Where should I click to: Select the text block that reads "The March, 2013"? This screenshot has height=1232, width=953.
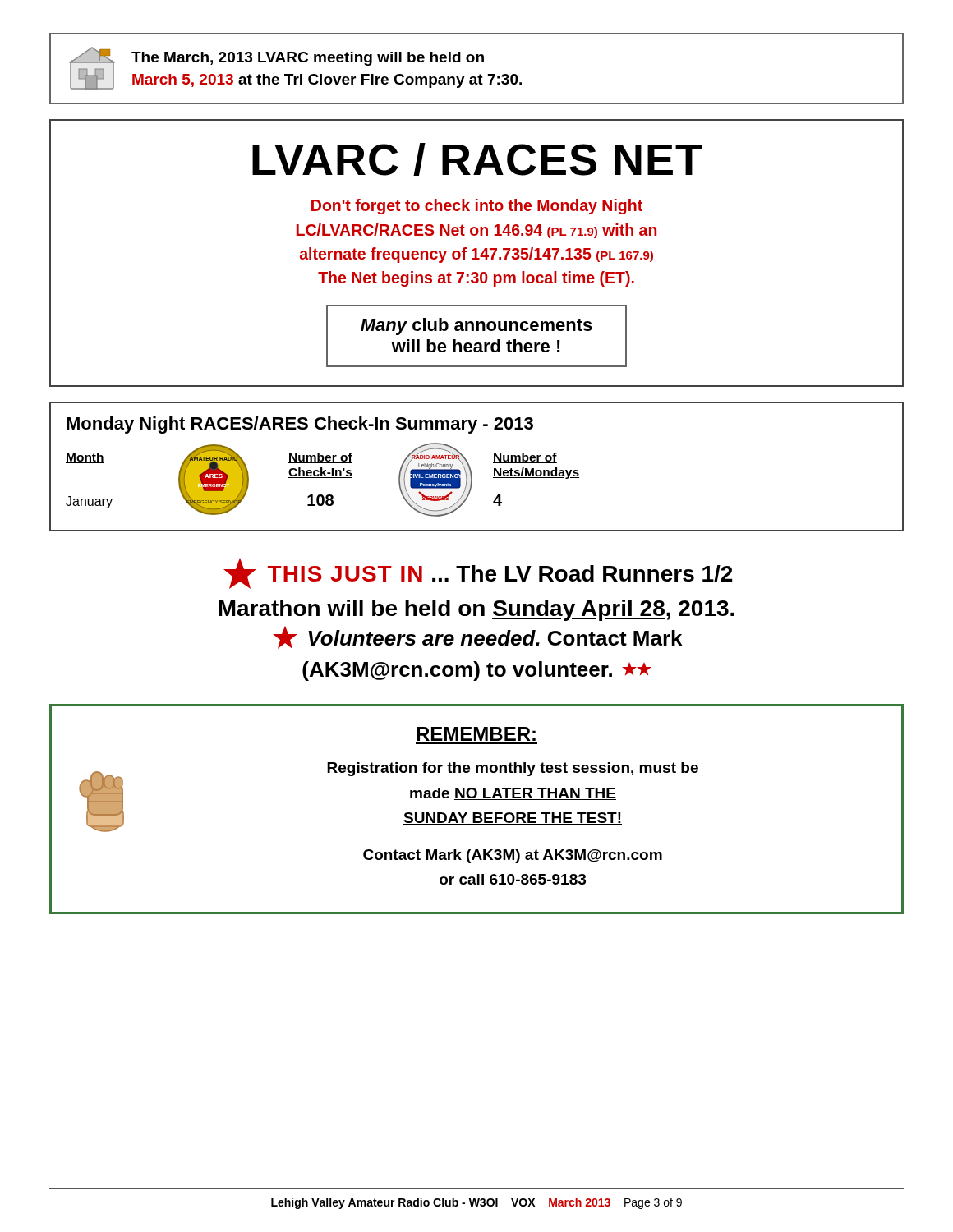click(295, 69)
